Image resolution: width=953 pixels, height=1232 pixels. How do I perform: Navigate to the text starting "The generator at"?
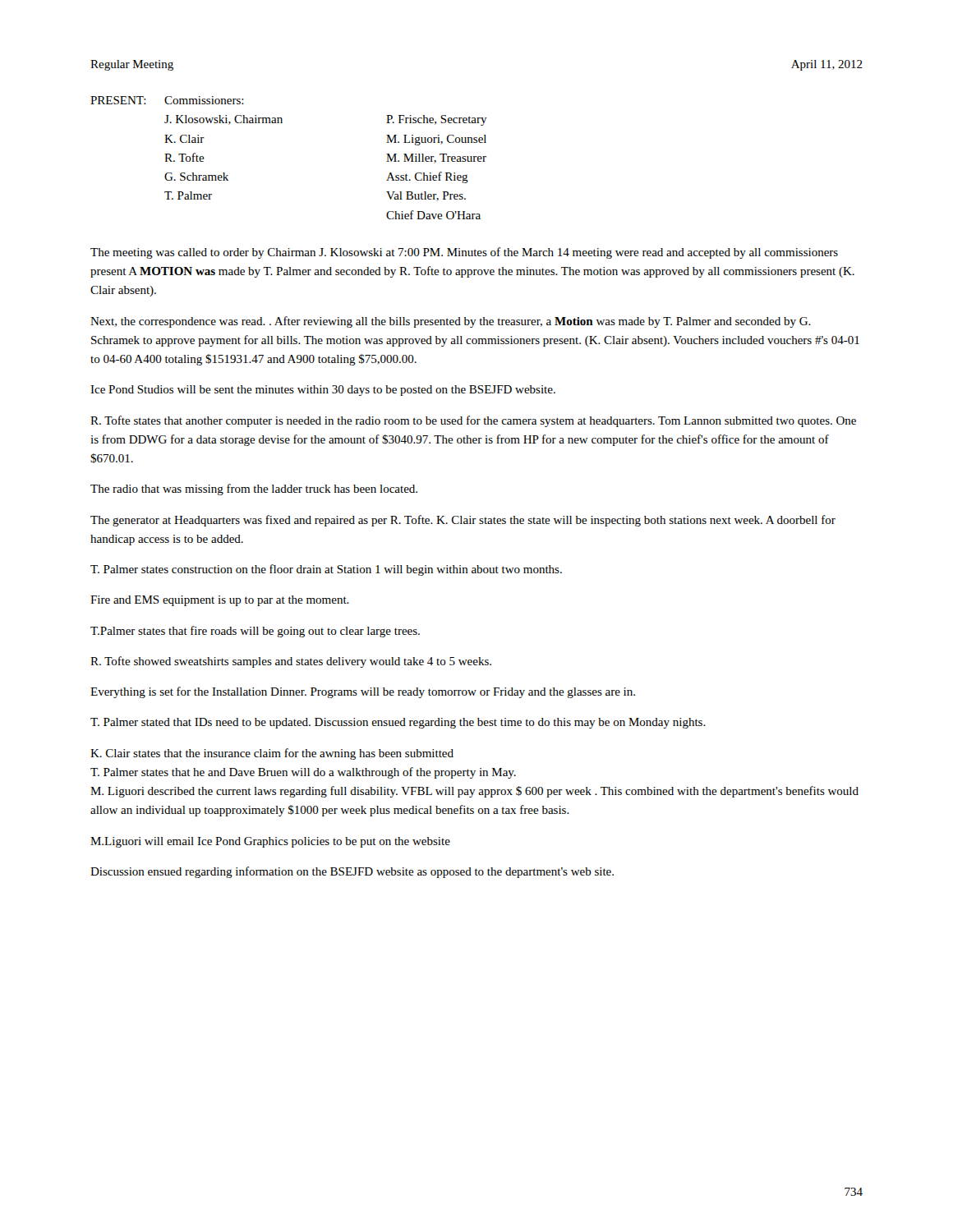pos(463,529)
